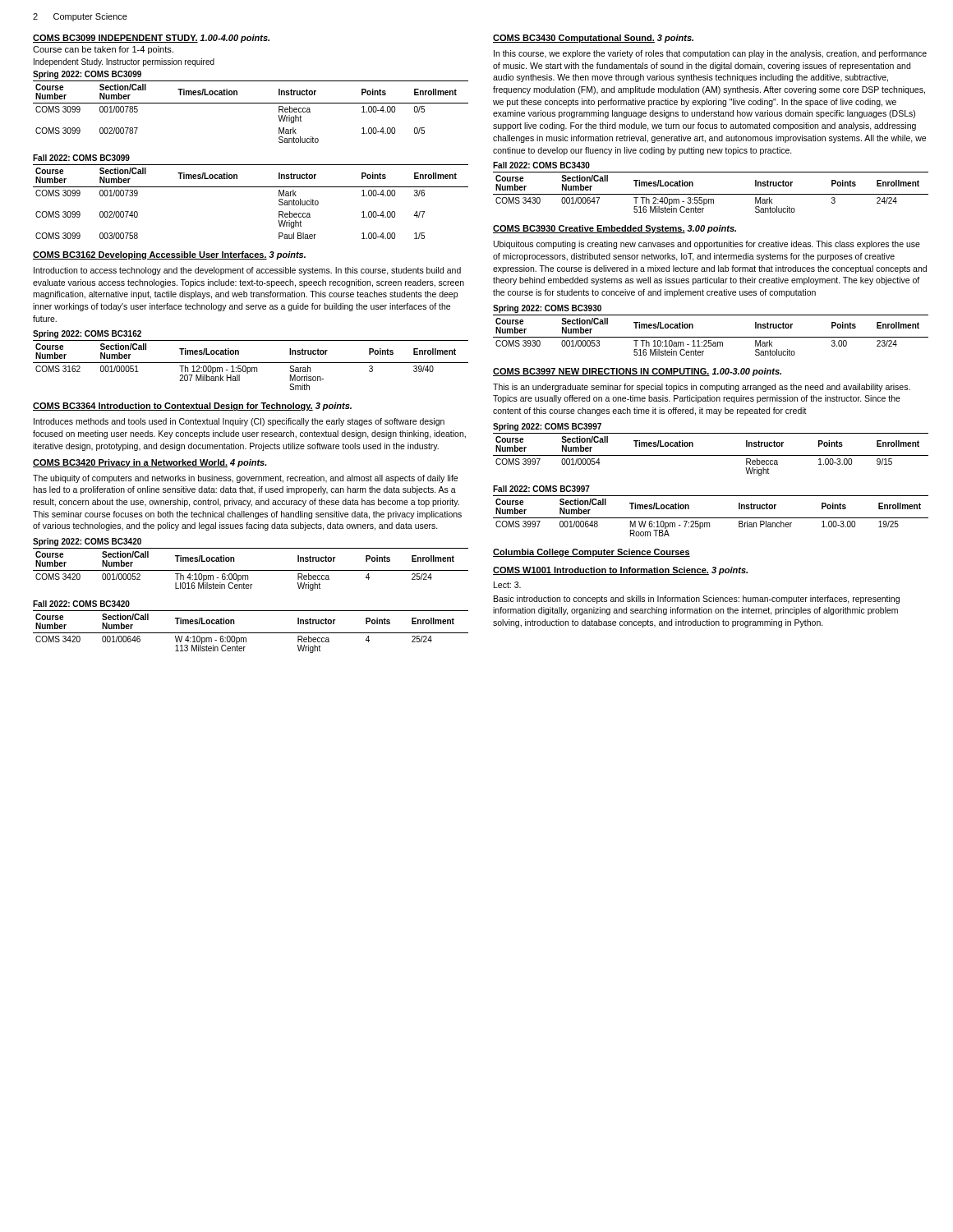
Task: Click the passage that begins "Course can be taken"
Action: pyautogui.click(x=103, y=49)
